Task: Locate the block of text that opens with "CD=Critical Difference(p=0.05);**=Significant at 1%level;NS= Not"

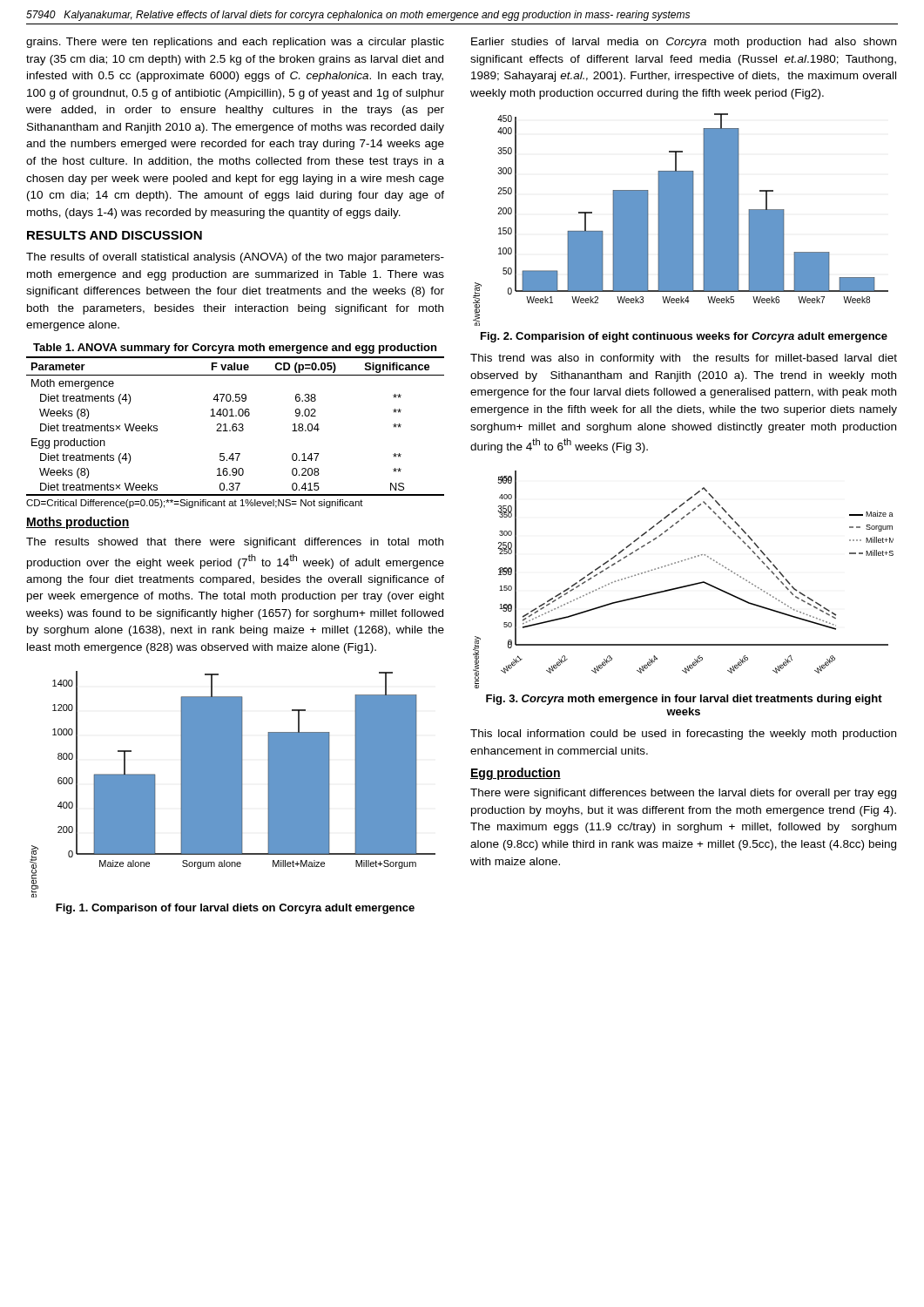Action: click(194, 503)
